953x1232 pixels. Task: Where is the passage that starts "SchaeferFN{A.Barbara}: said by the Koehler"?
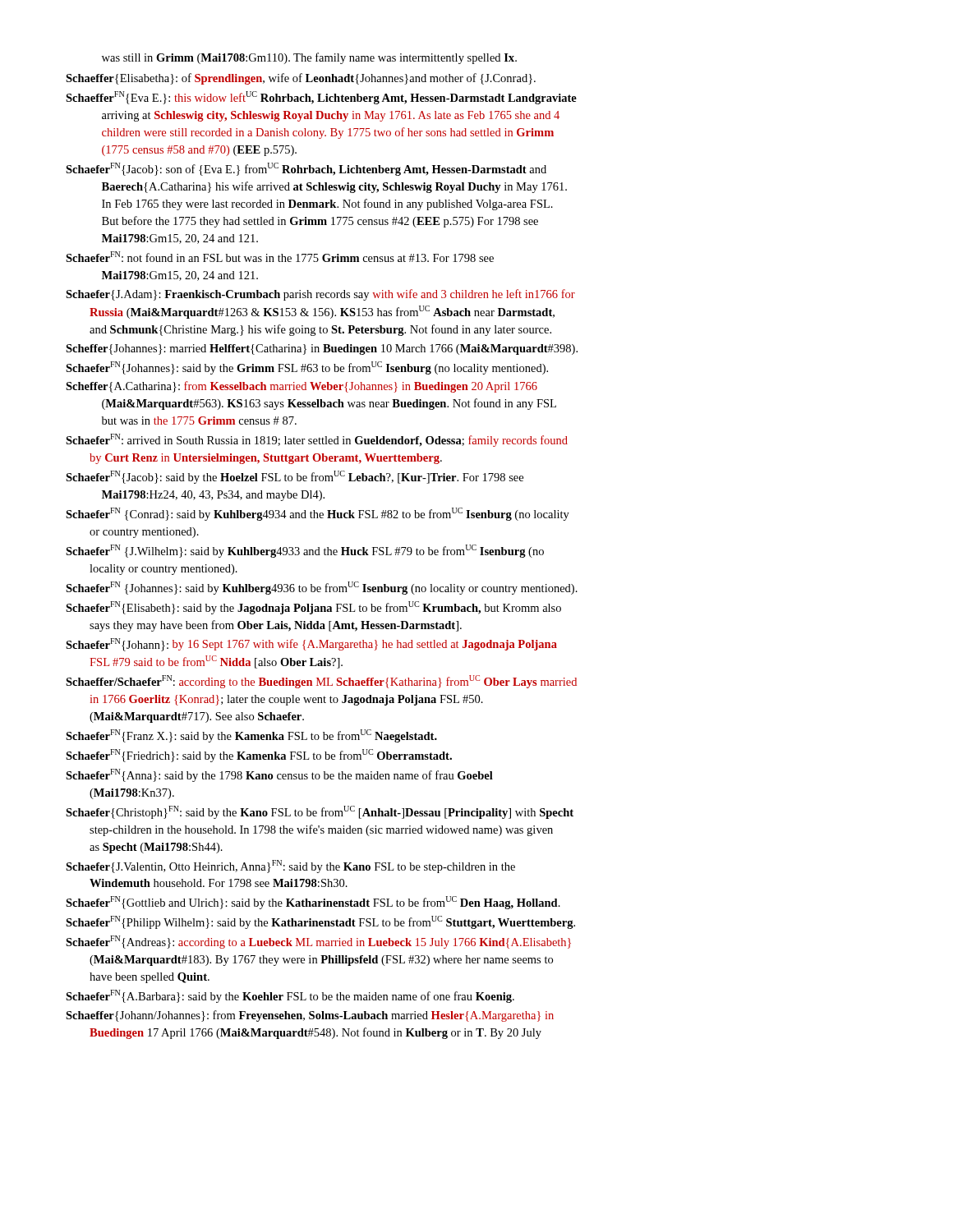coord(290,995)
